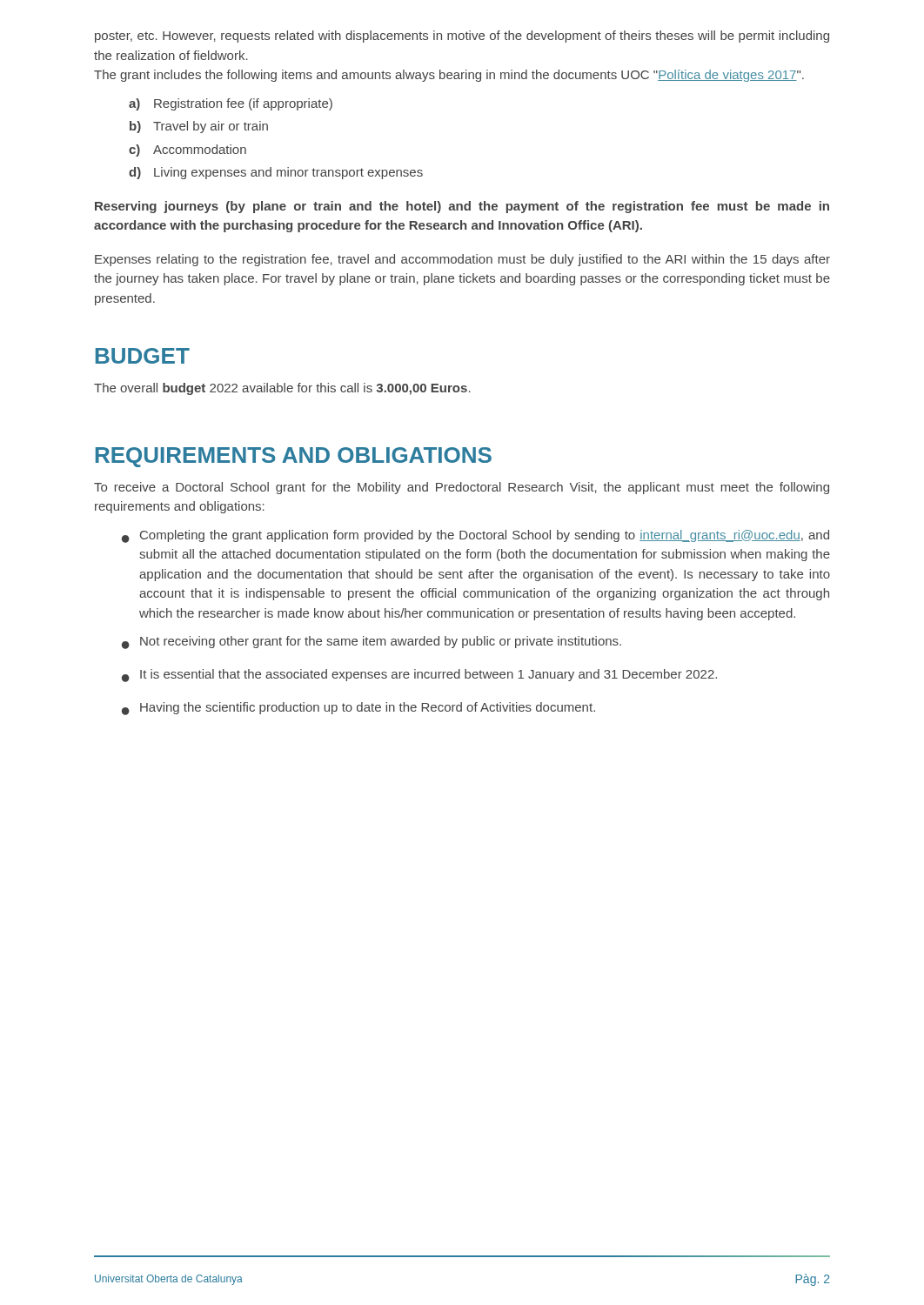The width and height of the screenshot is (924, 1305).
Task: Locate the list item with the text "d) Living expenses and minor"
Action: (276, 173)
